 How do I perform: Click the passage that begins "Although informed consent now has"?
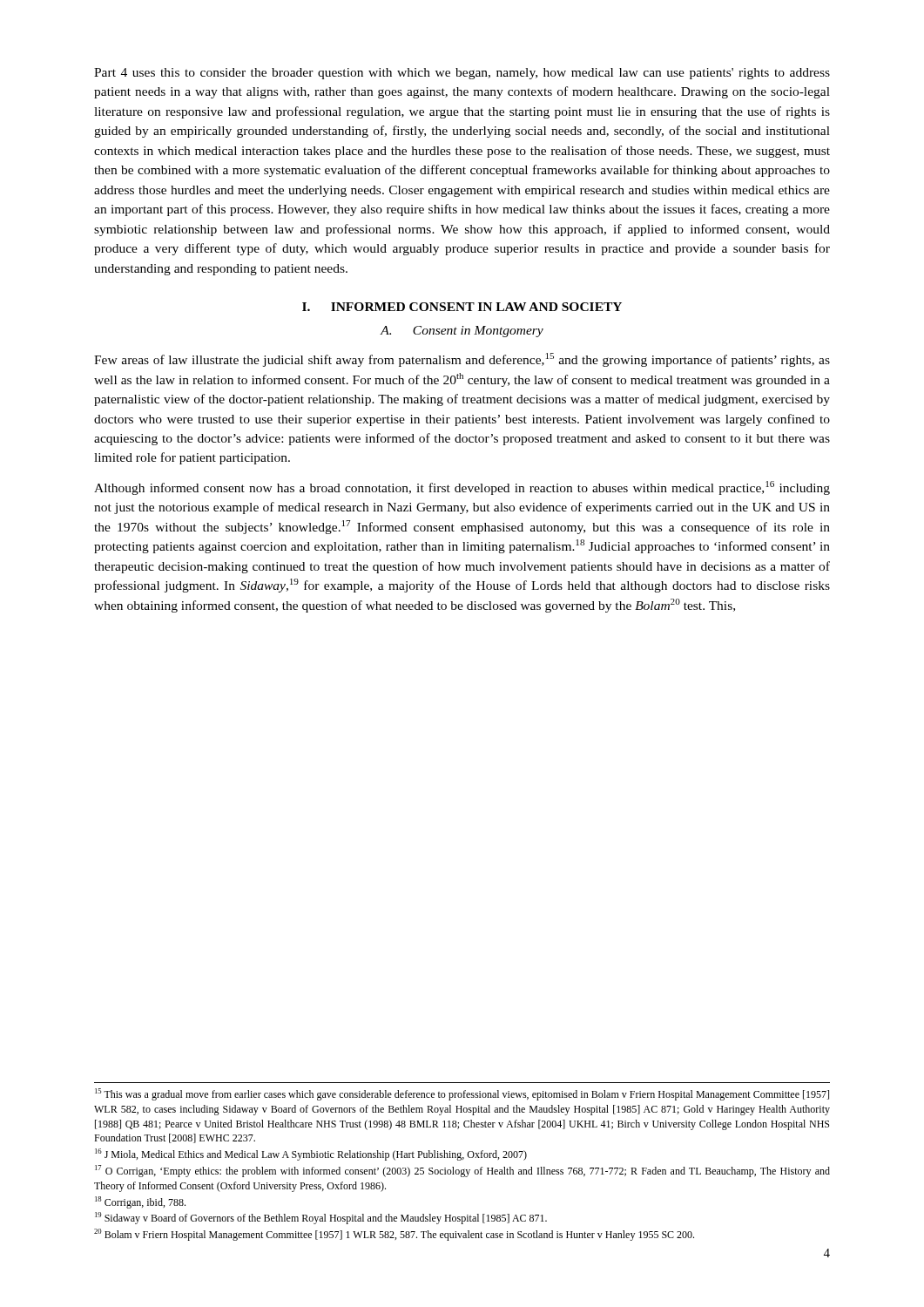tap(462, 545)
